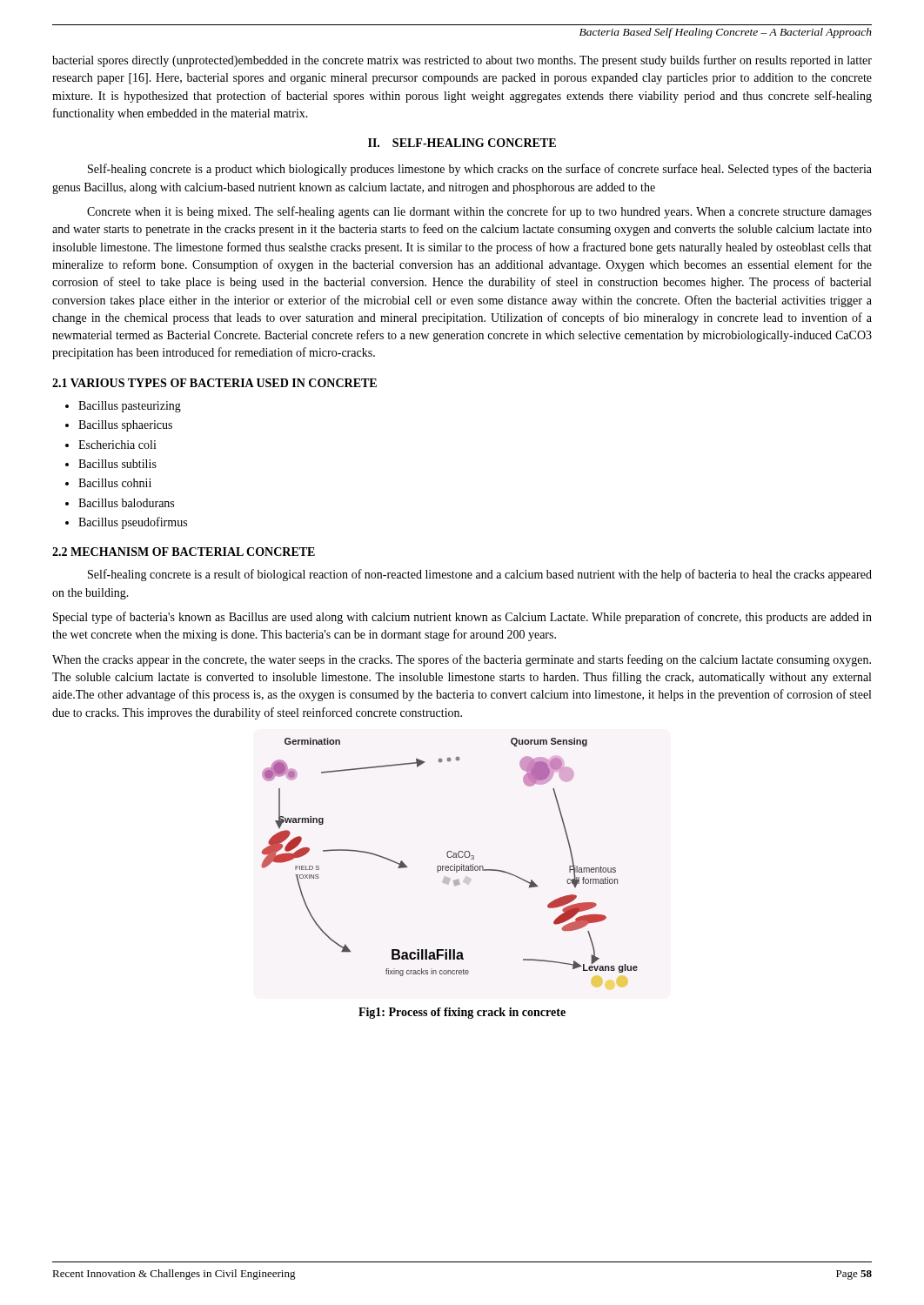Point to "Escherichia coli"
Image resolution: width=924 pixels, height=1305 pixels.
[x=117, y=445]
